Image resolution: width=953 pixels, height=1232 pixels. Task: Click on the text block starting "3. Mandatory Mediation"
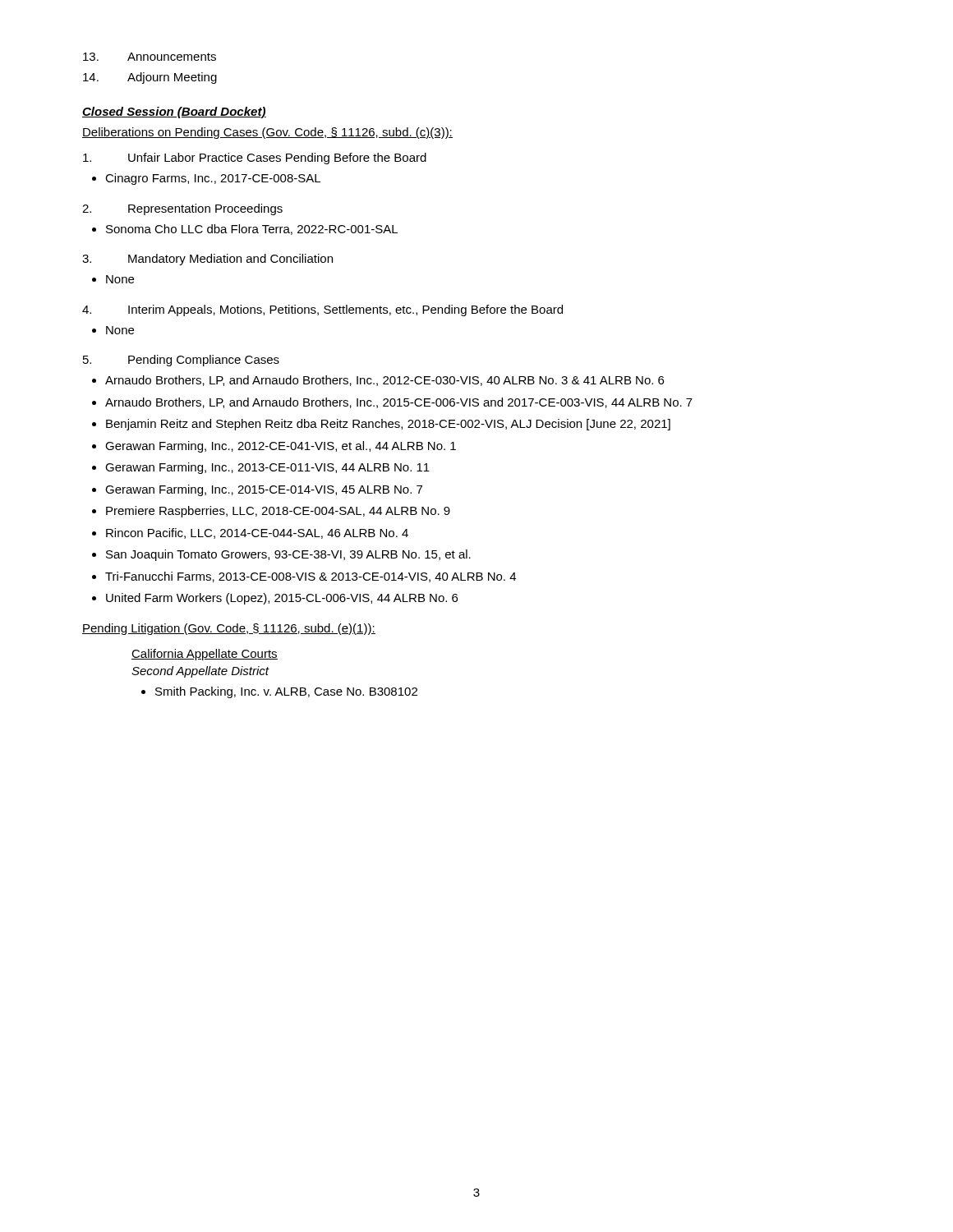tap(207, 260)
